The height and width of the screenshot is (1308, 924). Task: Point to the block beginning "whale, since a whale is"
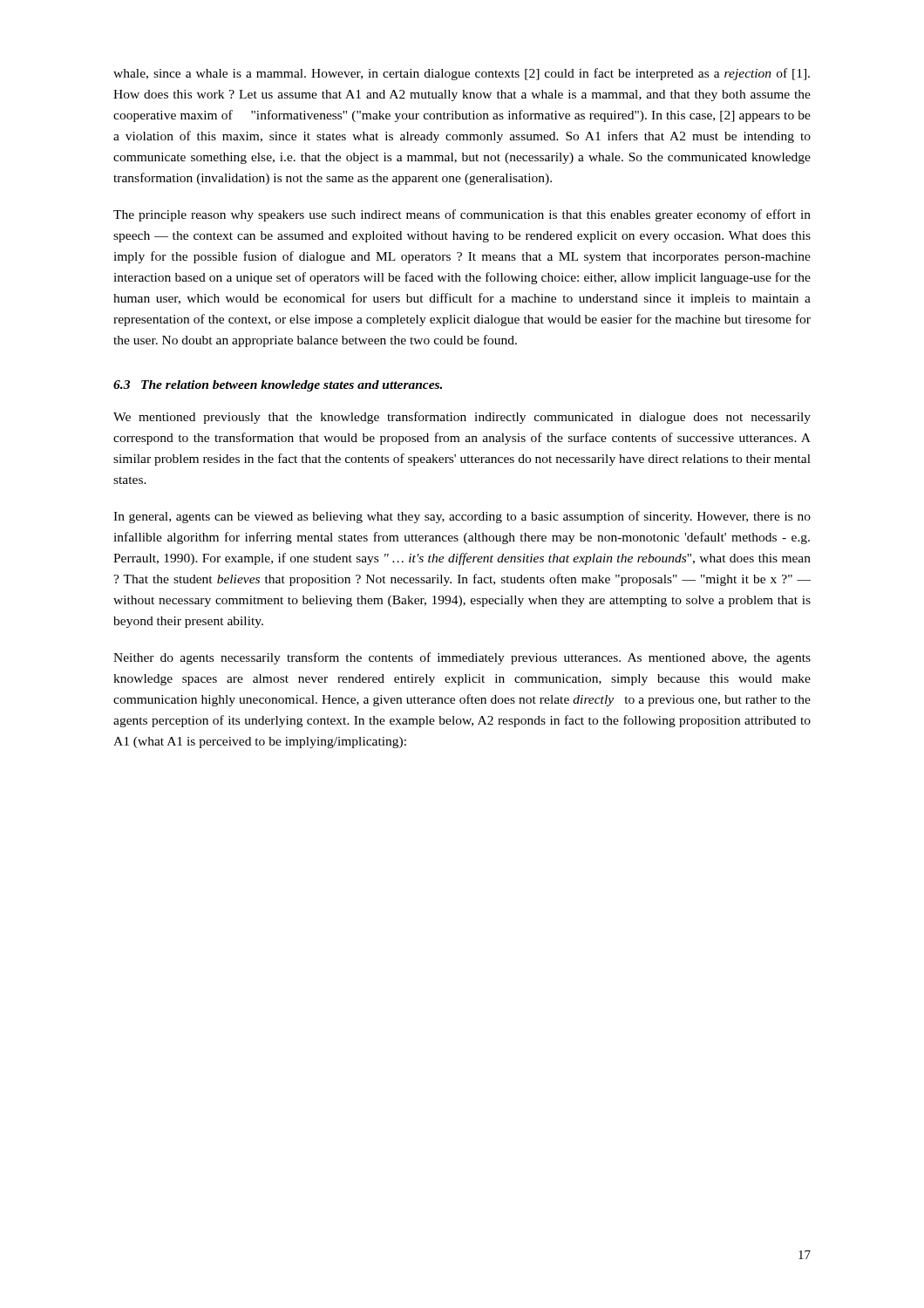(x=462, y=125)
